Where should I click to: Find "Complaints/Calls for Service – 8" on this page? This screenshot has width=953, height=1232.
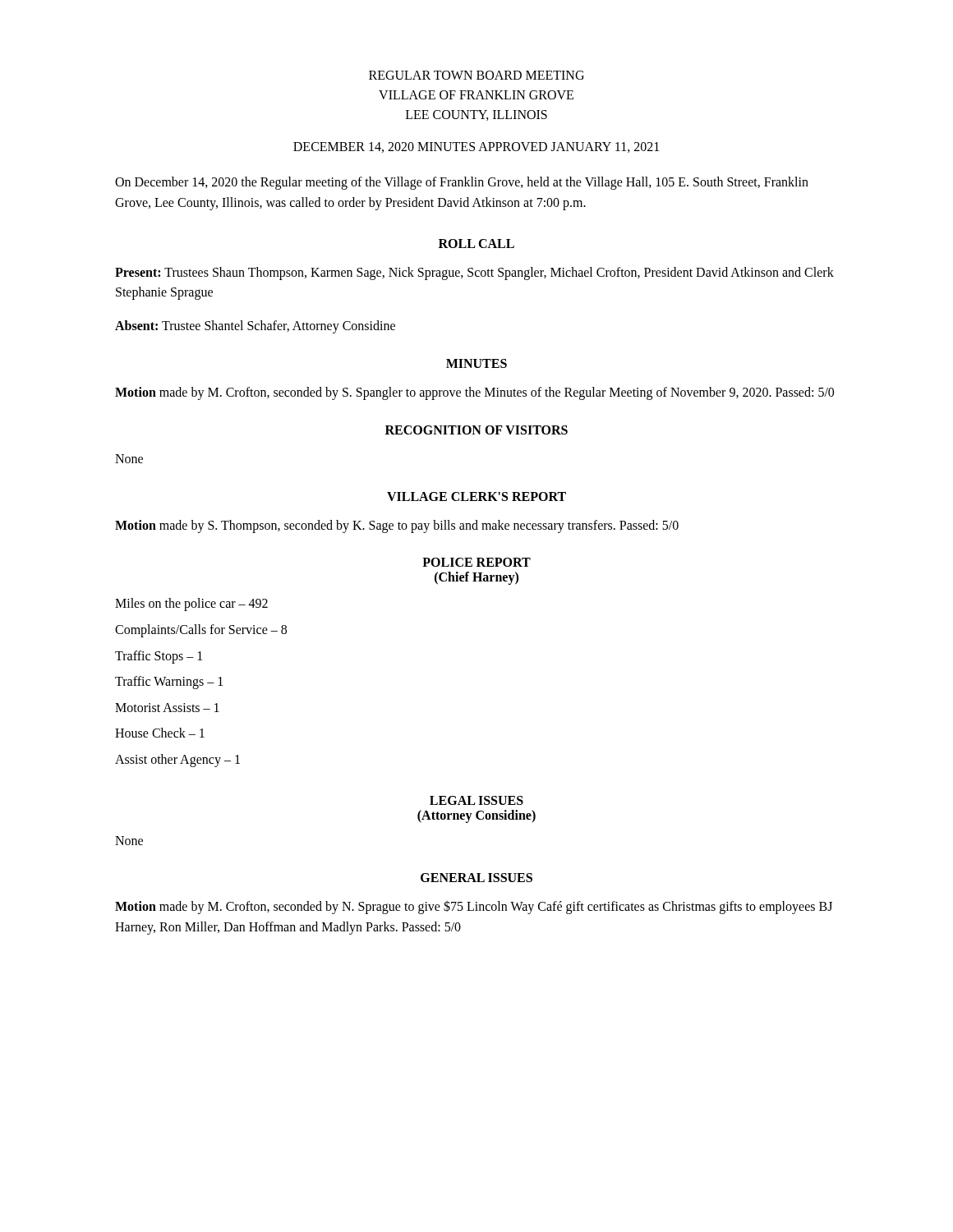201,629
